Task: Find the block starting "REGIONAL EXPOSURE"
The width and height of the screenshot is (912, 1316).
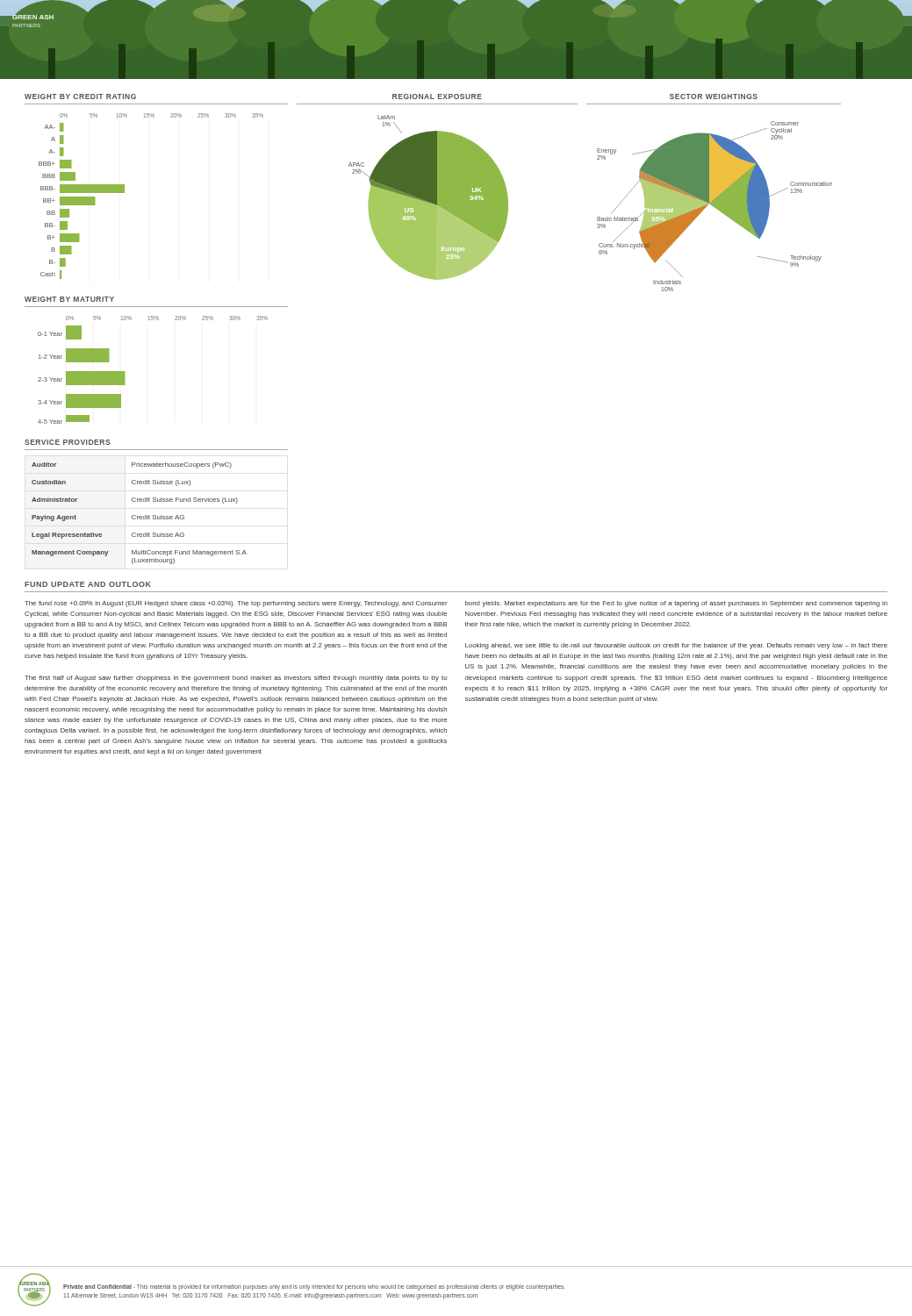Action: [x=437, y=97]
